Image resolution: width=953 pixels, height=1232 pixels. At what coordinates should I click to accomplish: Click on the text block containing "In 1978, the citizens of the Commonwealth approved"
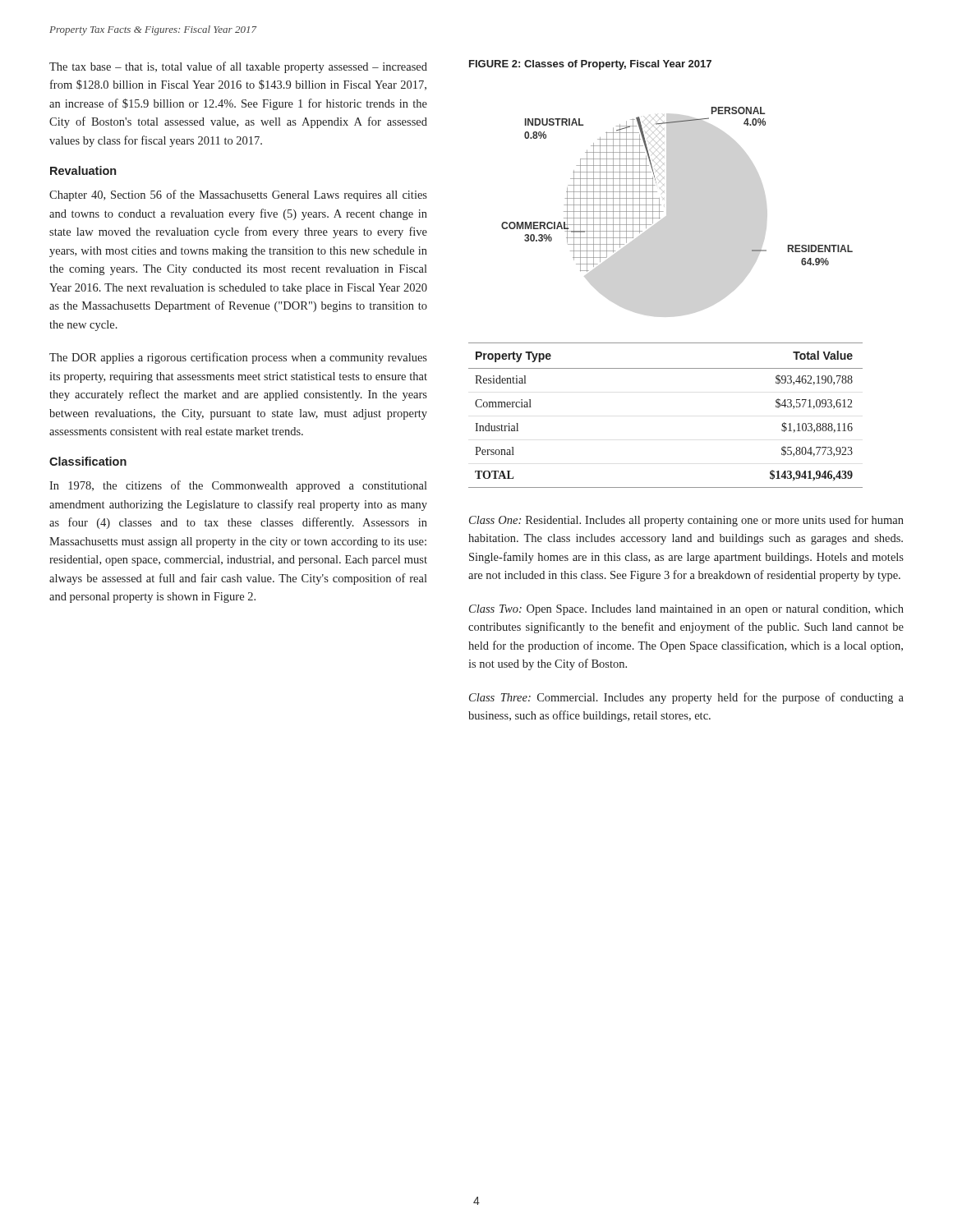[238, 541]
